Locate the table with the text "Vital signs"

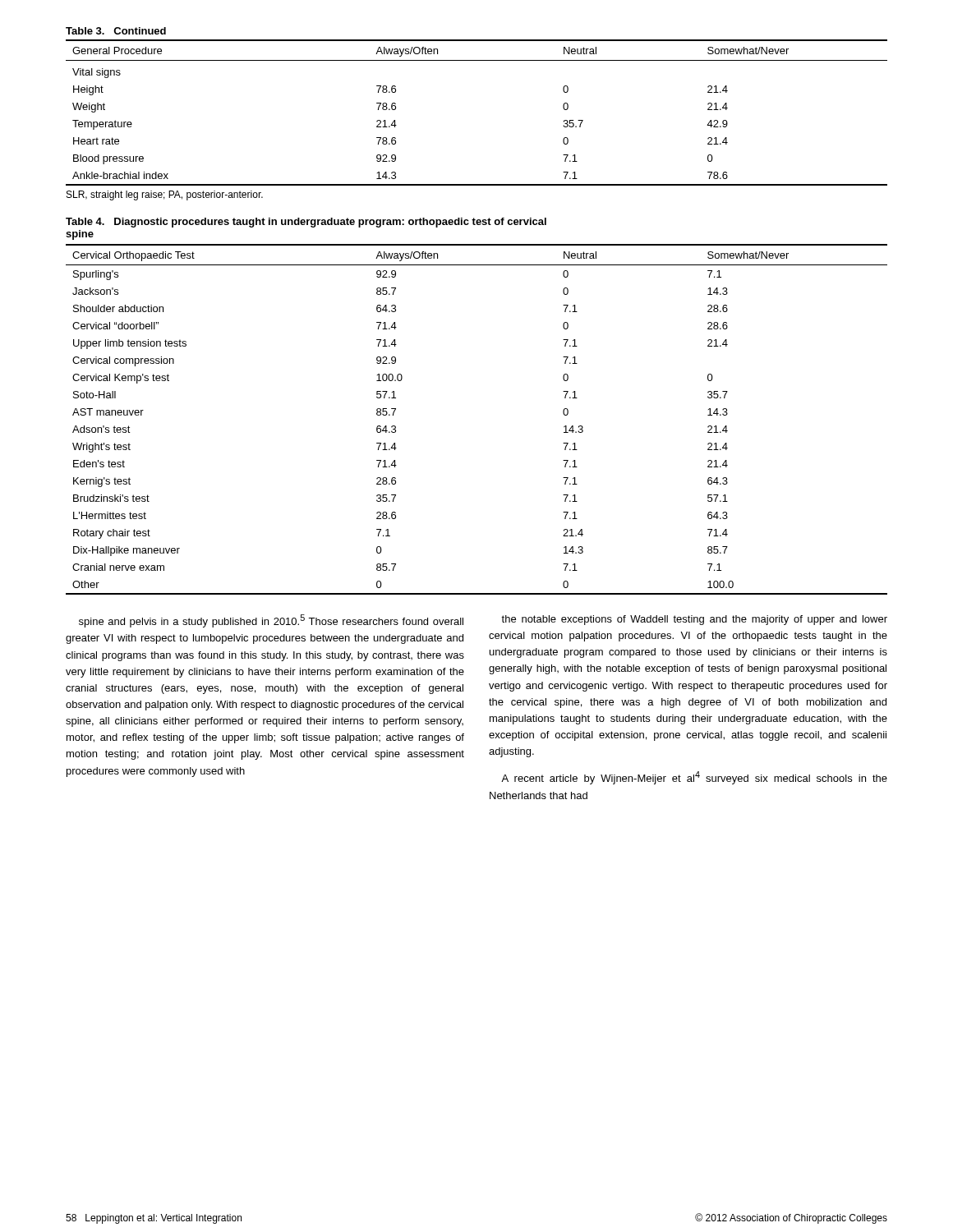[x=476, y=113]
